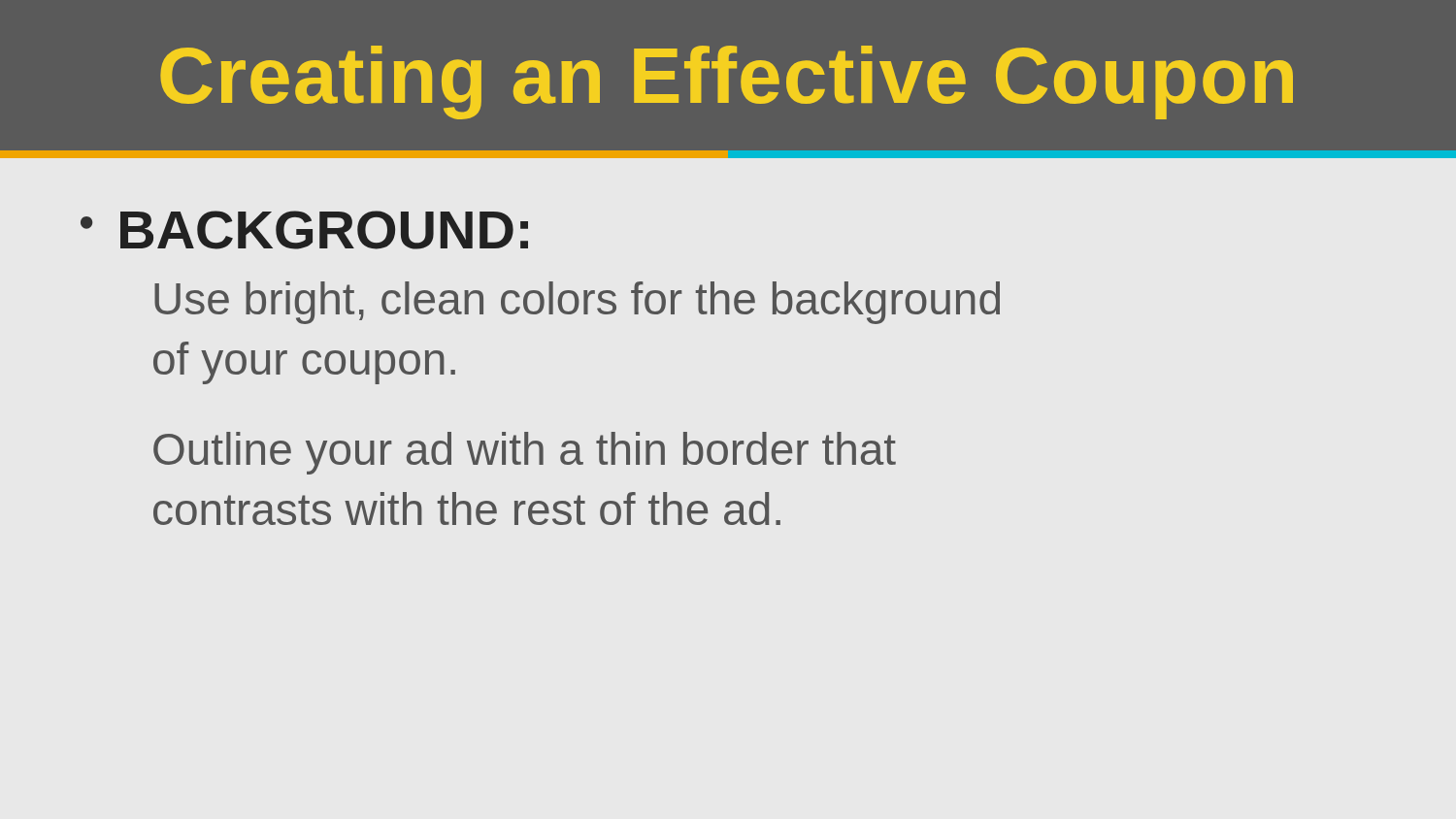Locate the text block containing "Use bright, clean colors for"

(577, 329)
